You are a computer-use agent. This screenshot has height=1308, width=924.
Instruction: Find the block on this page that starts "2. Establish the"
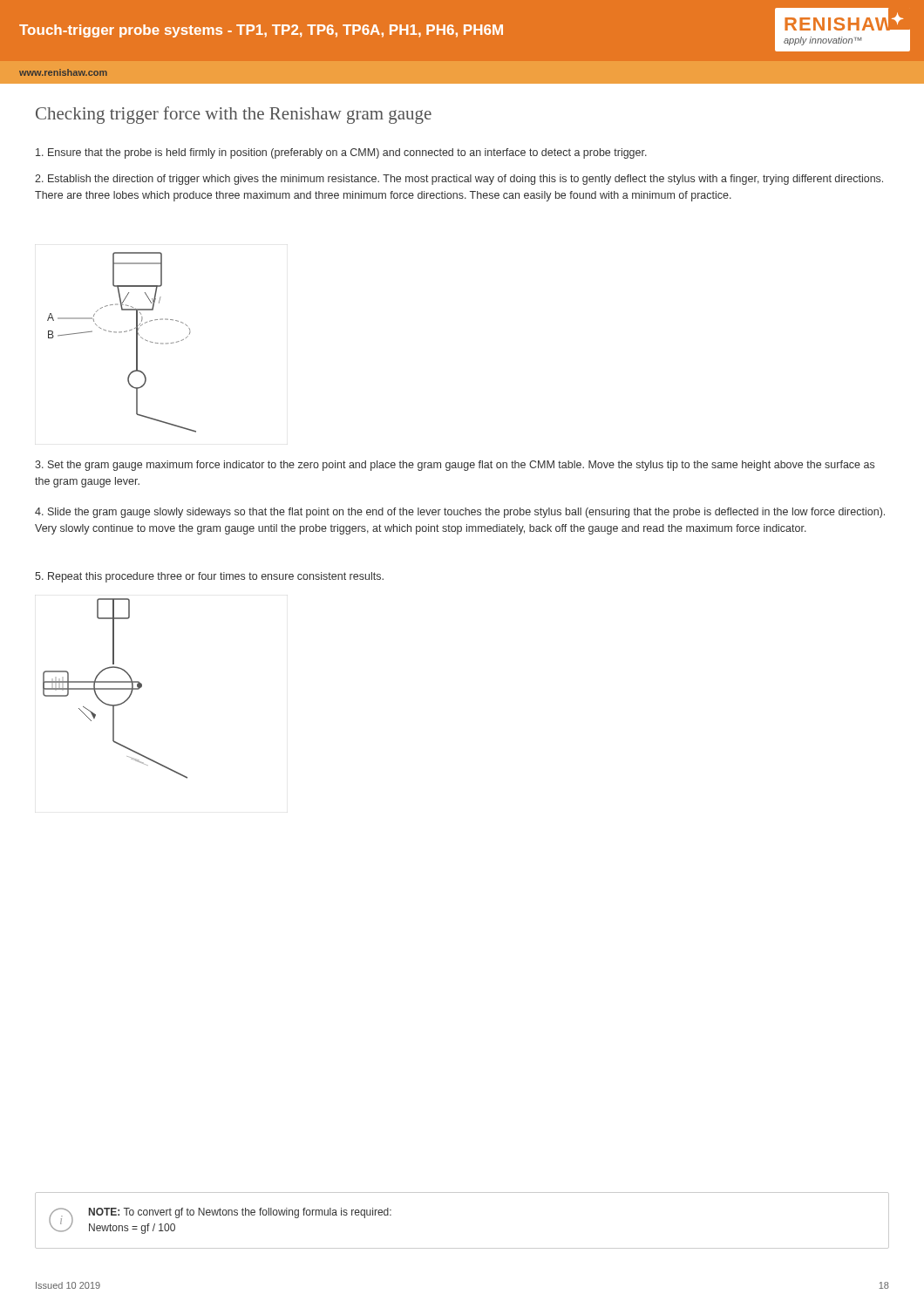pyautogui.click(x=460, y=187)
